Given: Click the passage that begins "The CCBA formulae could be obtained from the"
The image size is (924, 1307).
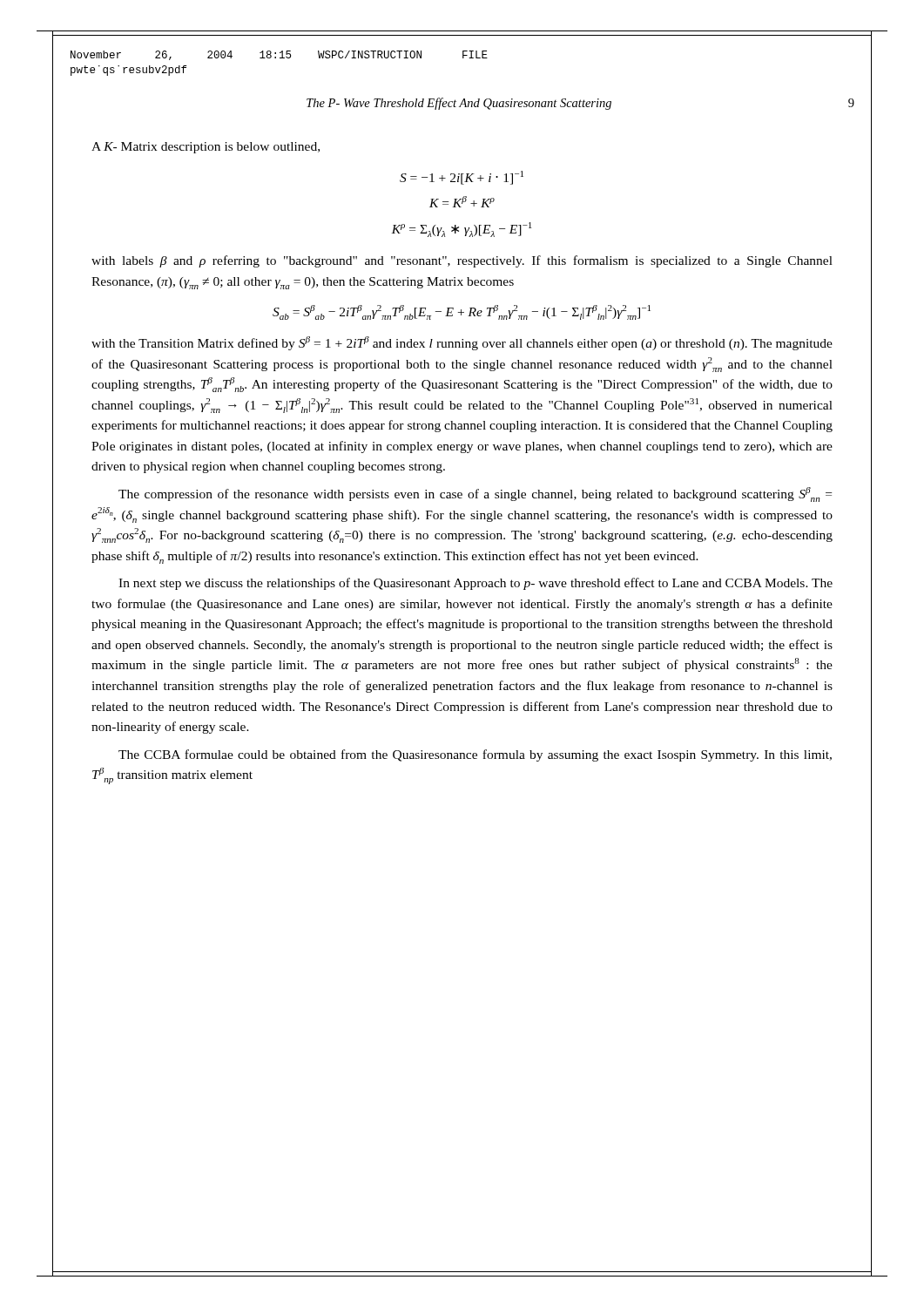Looking at the screenshot, I should (x=462, y=765).
